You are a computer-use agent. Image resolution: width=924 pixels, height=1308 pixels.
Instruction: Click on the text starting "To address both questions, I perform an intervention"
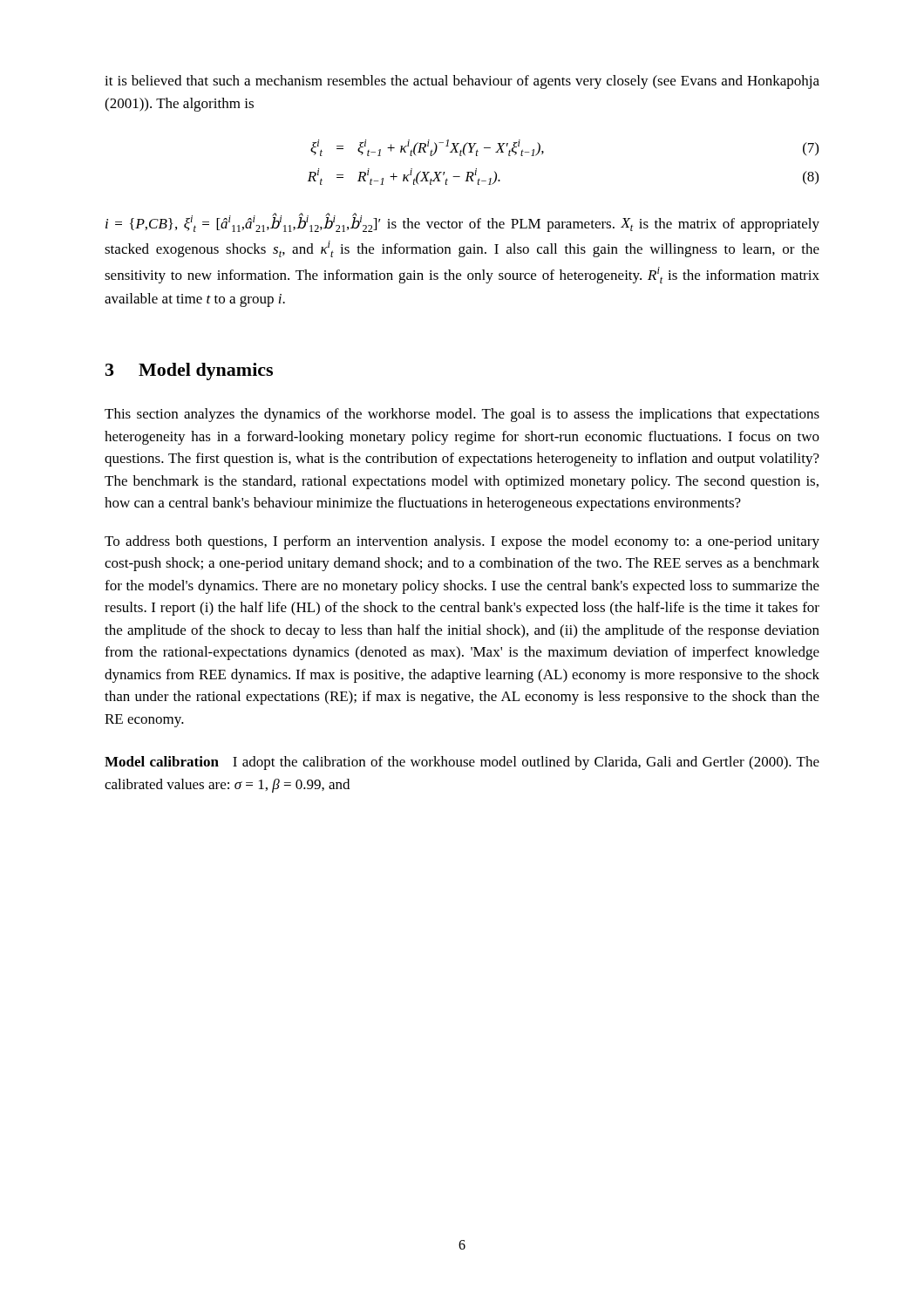pyautogui.click(x=462, y=630)
